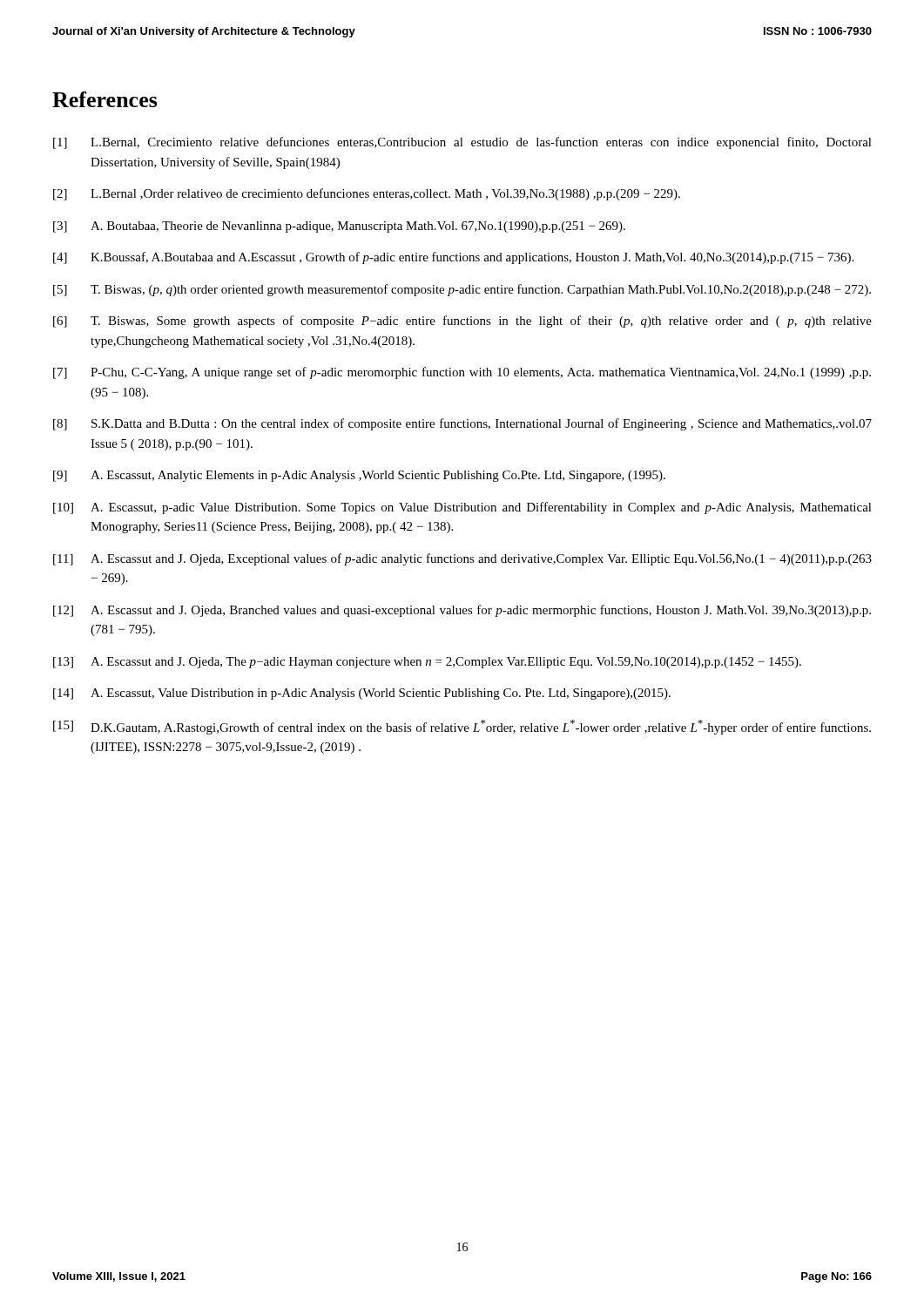Click on the text block starting "[13] A. Escassut"
Image resolution: width=924 pixels, height=1307 pixels.
point(462,661)
